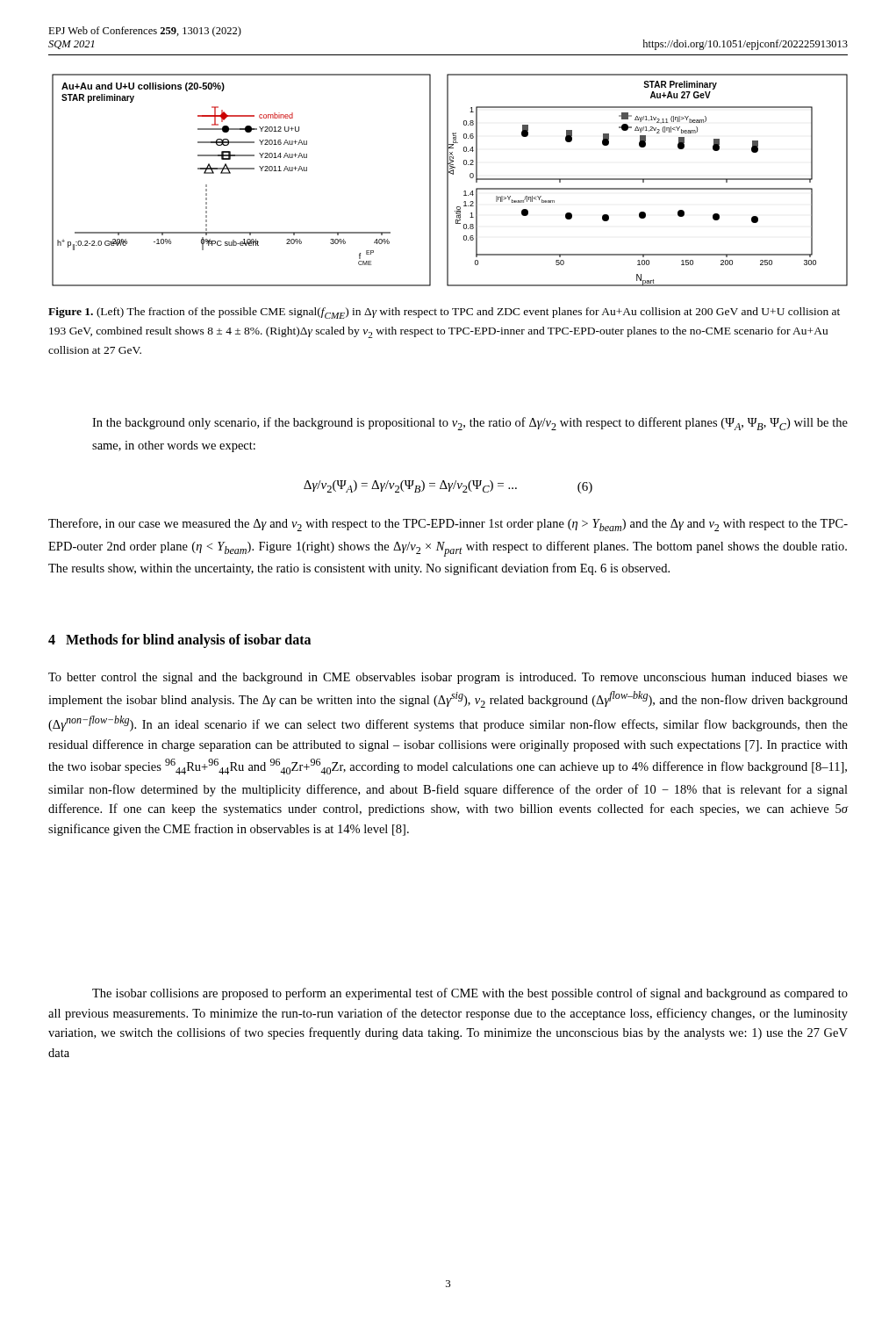The width and height of the screenshot is (896, 1317).
Task: Find the text block that reads "To better control the signal and the"
Action: (448, 753)
